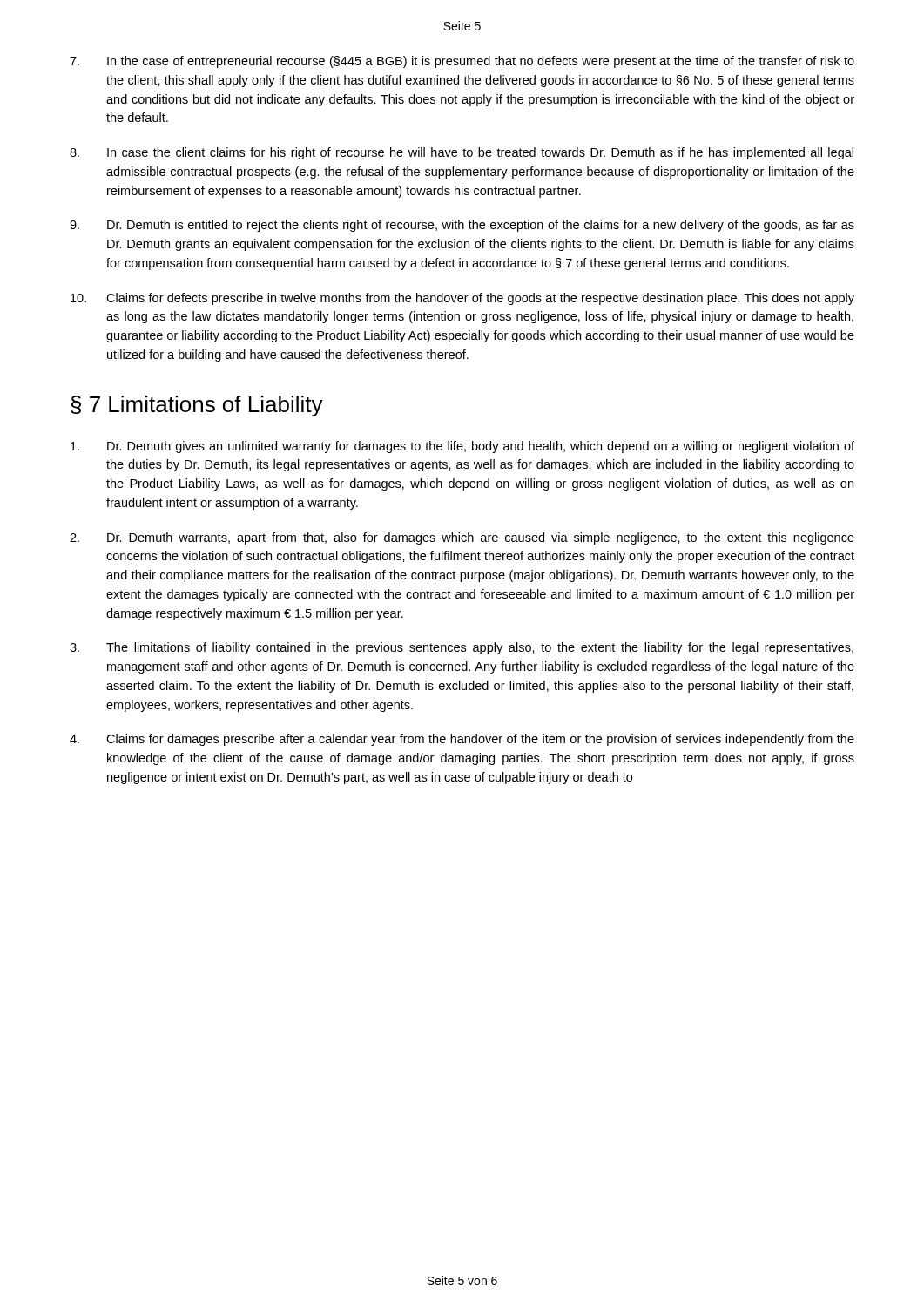The width and height of the screenshot is (924, 1307).
Task: Find the list item that reads "7. In the case of entrepreneurial recourse"
Action: point(462,90)
